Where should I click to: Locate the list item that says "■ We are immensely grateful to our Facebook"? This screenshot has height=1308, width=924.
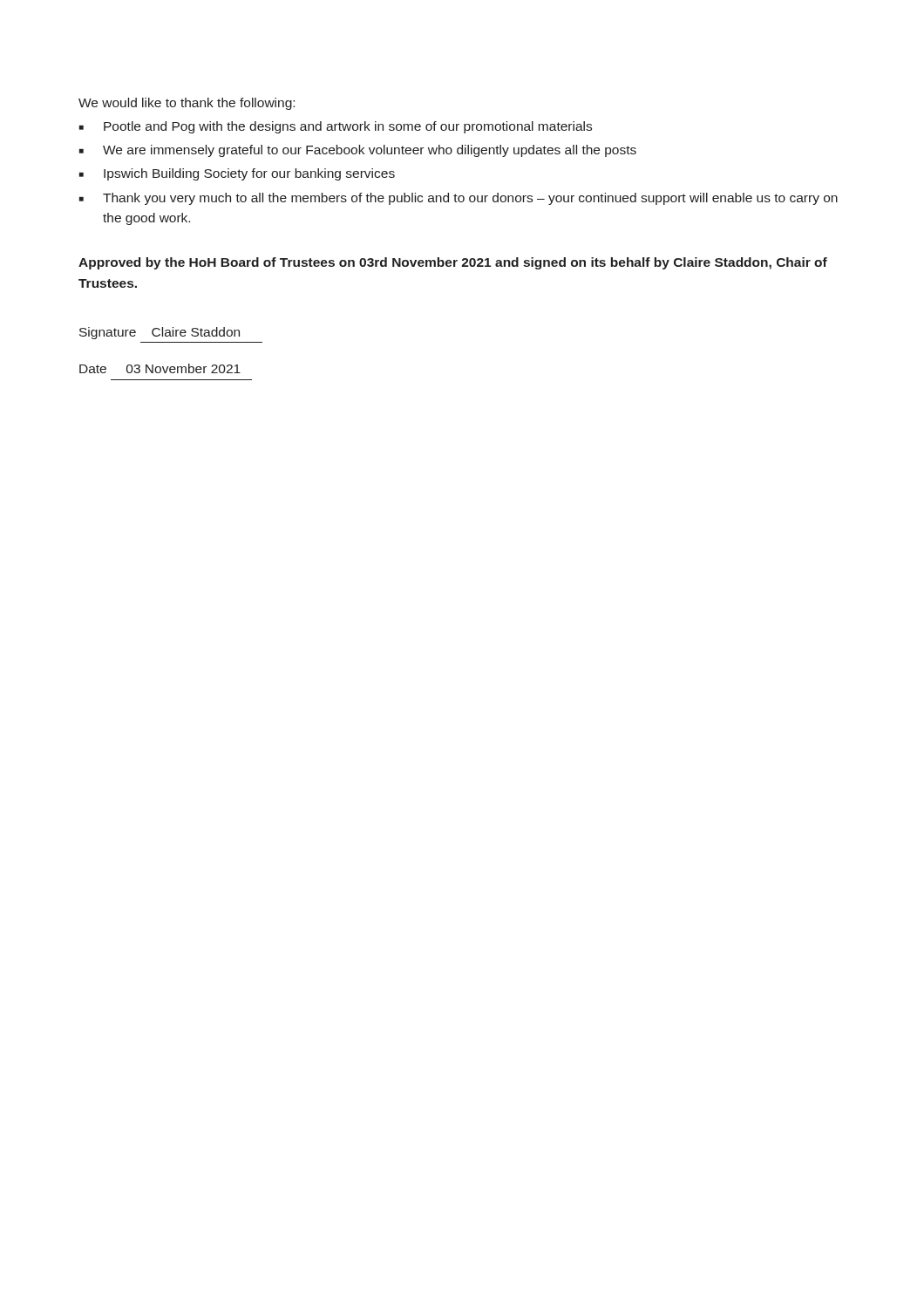click(x=462, y=150)
